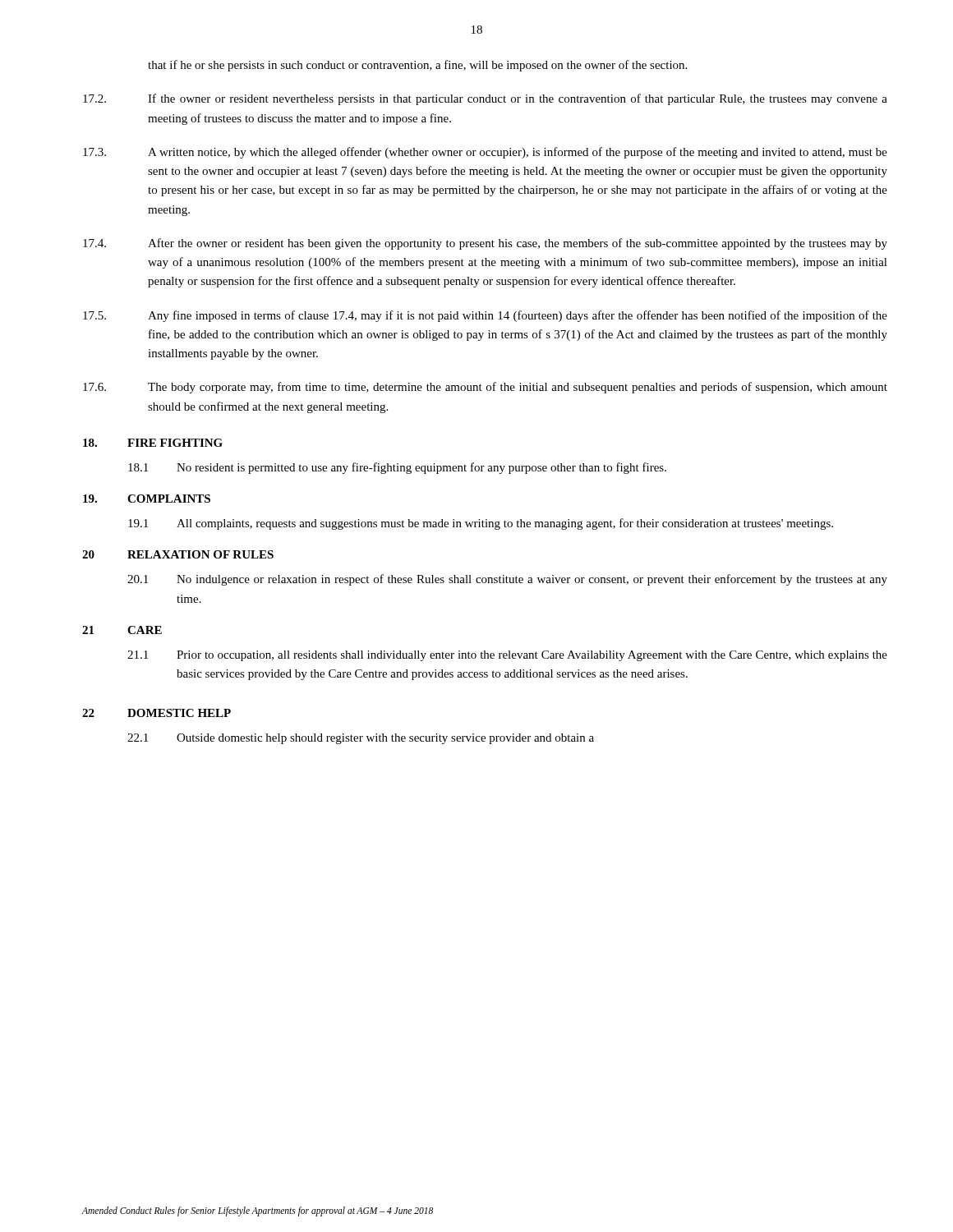
Task: Click on the text block that reads "that if he or she"
Action: click(418, 65)
